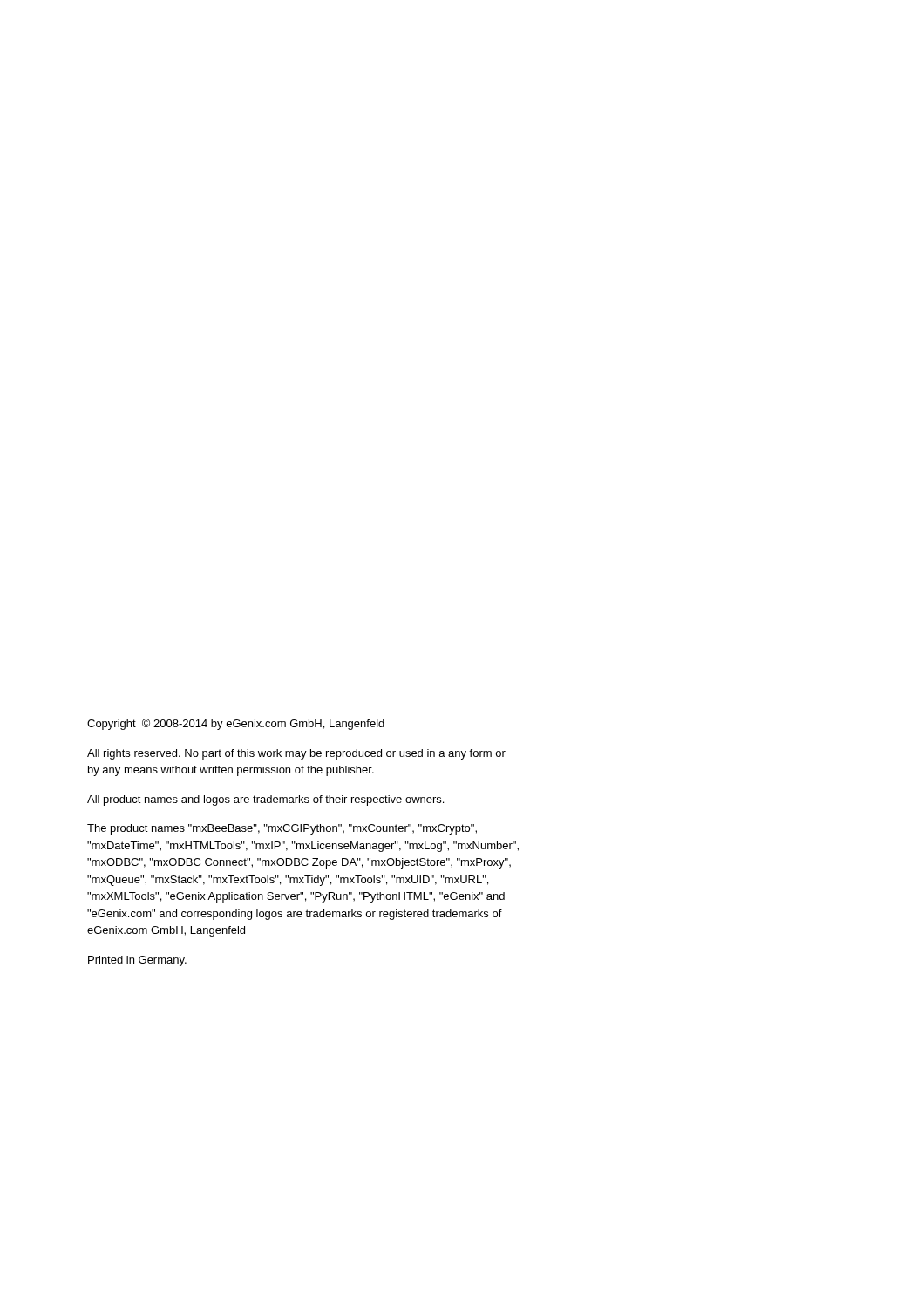Locate the block of text that opens with "The product names "mxBeeBase", "mxCGIPython", "mxCounter", "mxCrypto", "mxDateTime","

[303, 879]
